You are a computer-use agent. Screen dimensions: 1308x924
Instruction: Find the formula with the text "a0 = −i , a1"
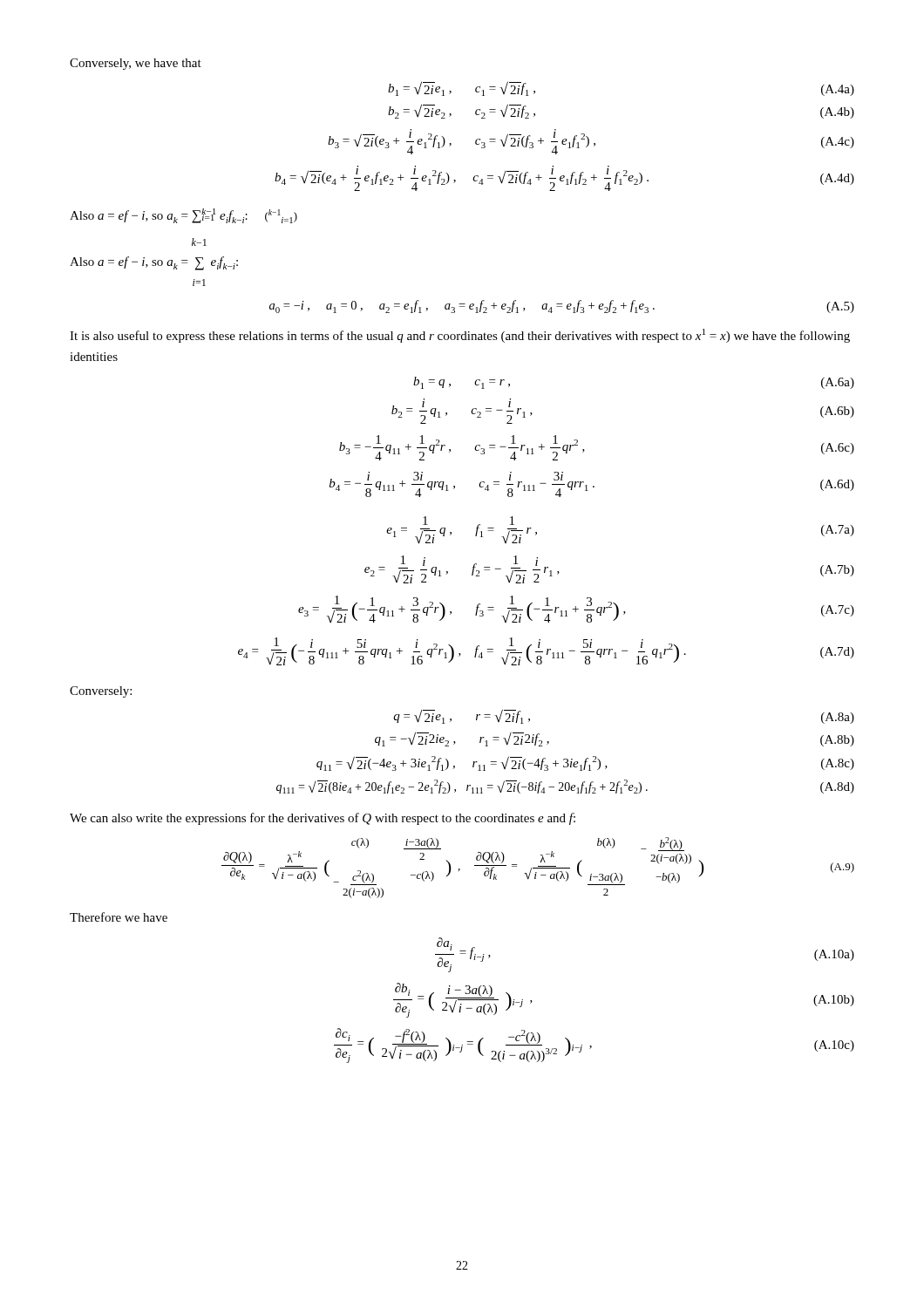click(462, 306)
